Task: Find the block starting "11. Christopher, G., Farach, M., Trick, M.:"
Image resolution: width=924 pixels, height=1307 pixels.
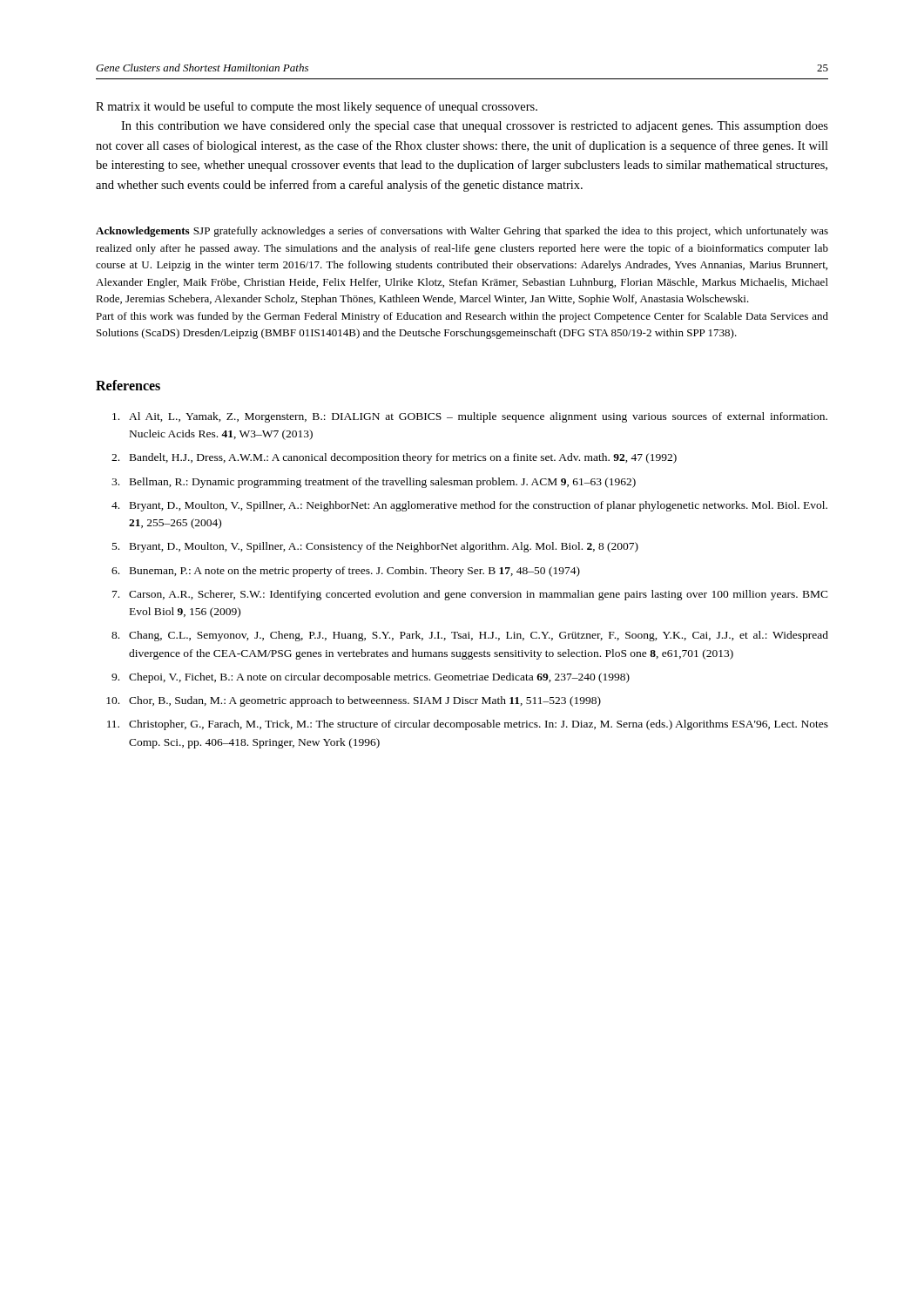Action: pos(462,733)
